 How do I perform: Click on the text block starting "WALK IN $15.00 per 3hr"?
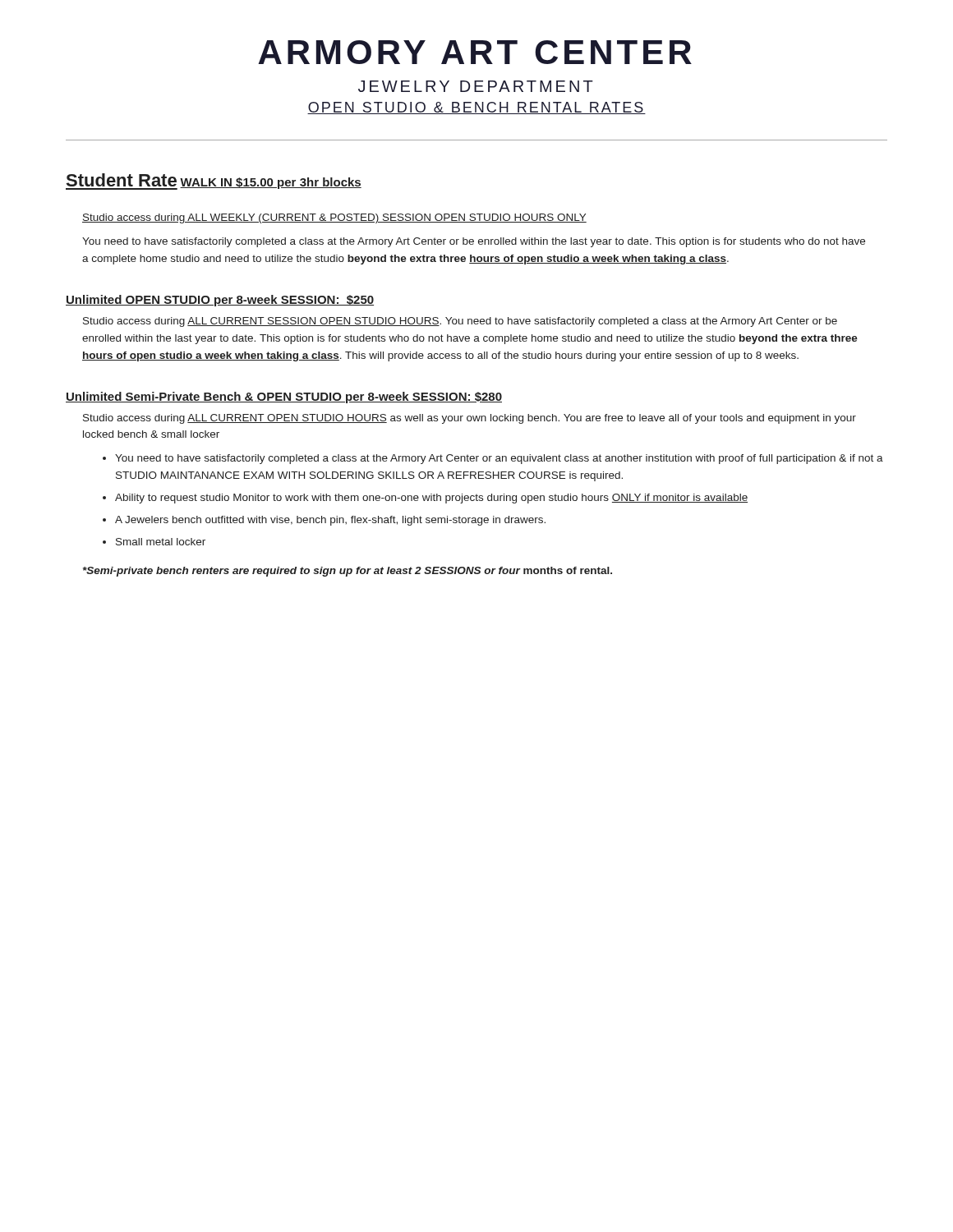[271, 182]
